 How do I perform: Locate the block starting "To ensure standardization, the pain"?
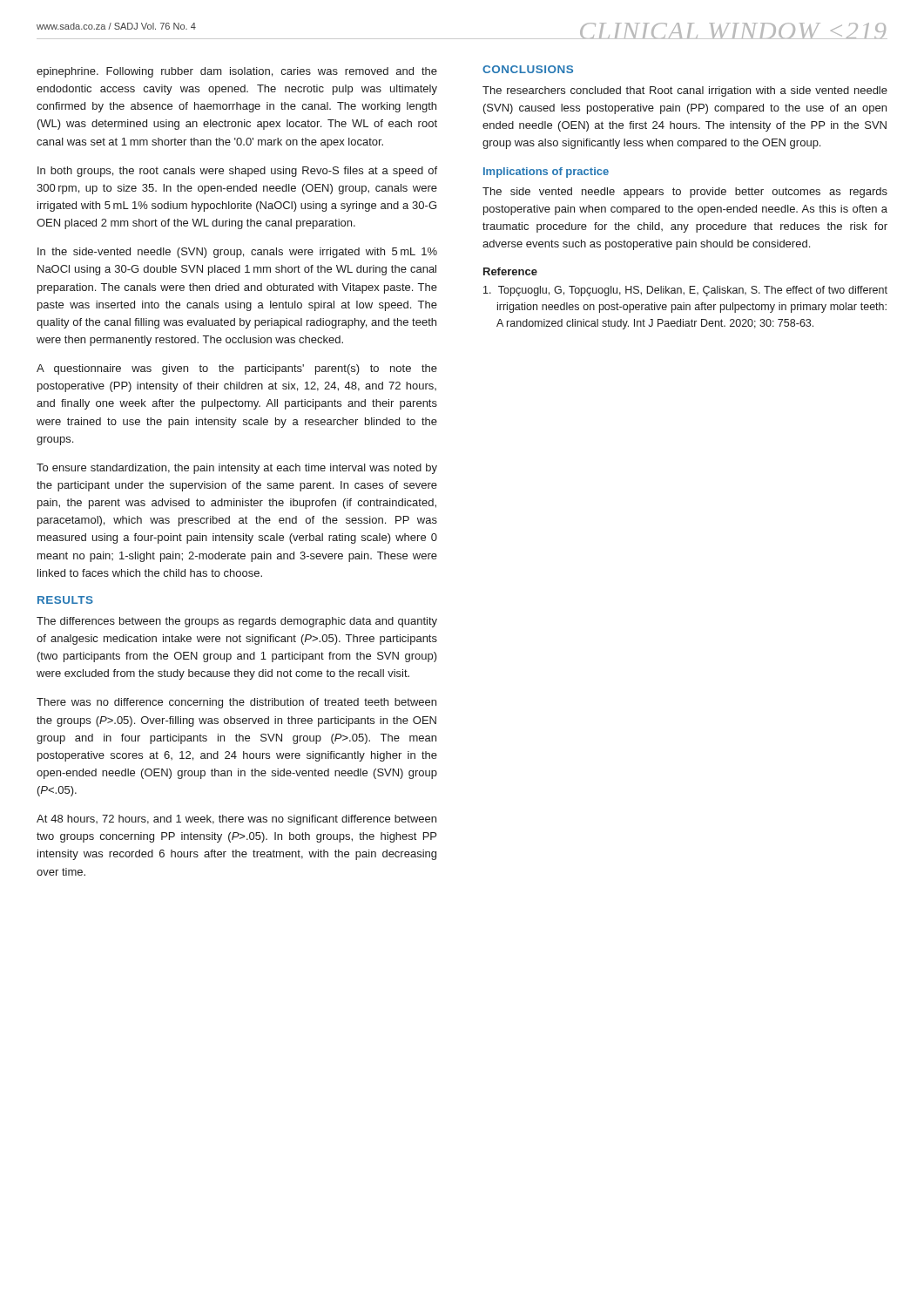(x=237, y=520)
